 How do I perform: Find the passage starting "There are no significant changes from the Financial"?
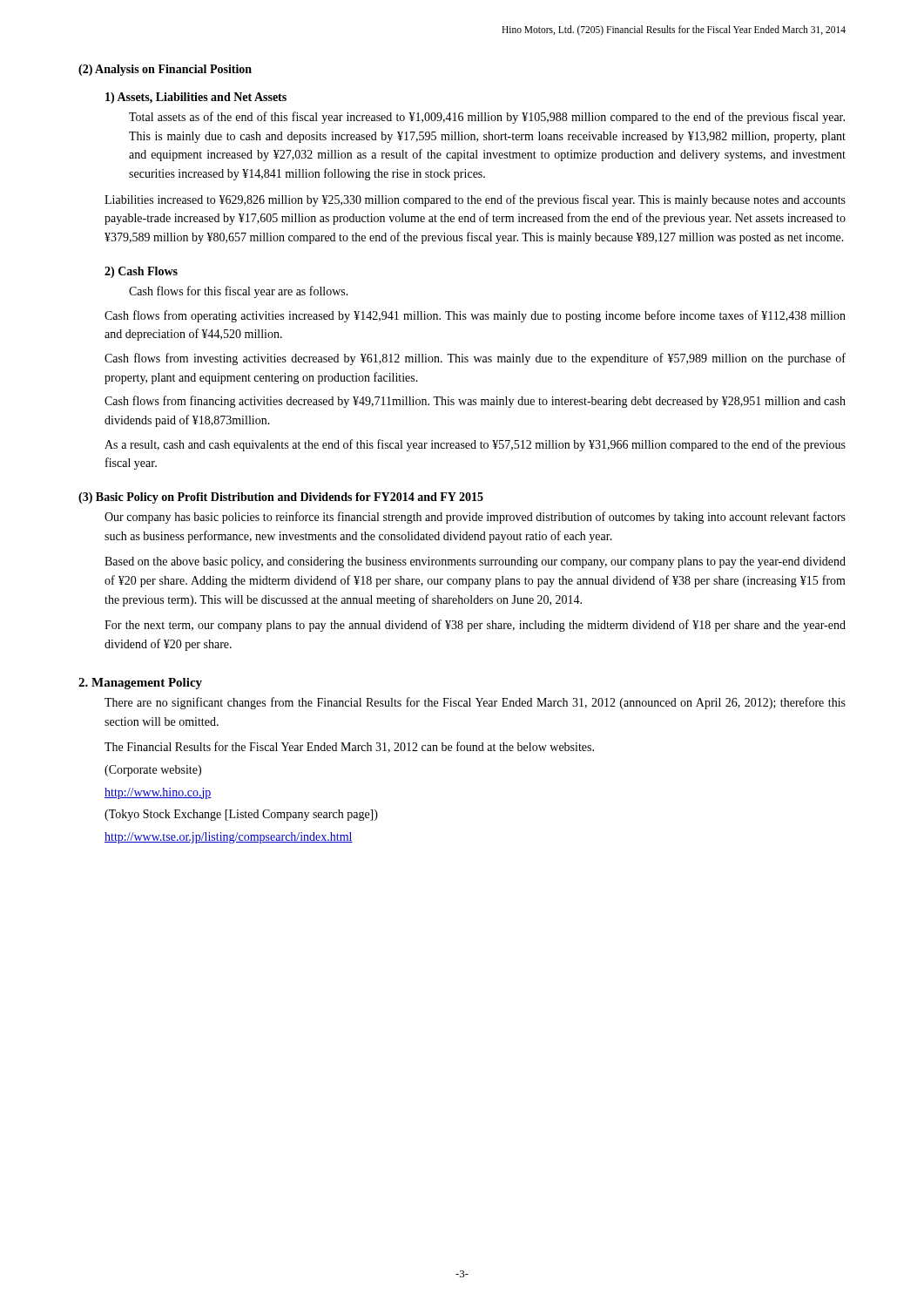point(475,712)
